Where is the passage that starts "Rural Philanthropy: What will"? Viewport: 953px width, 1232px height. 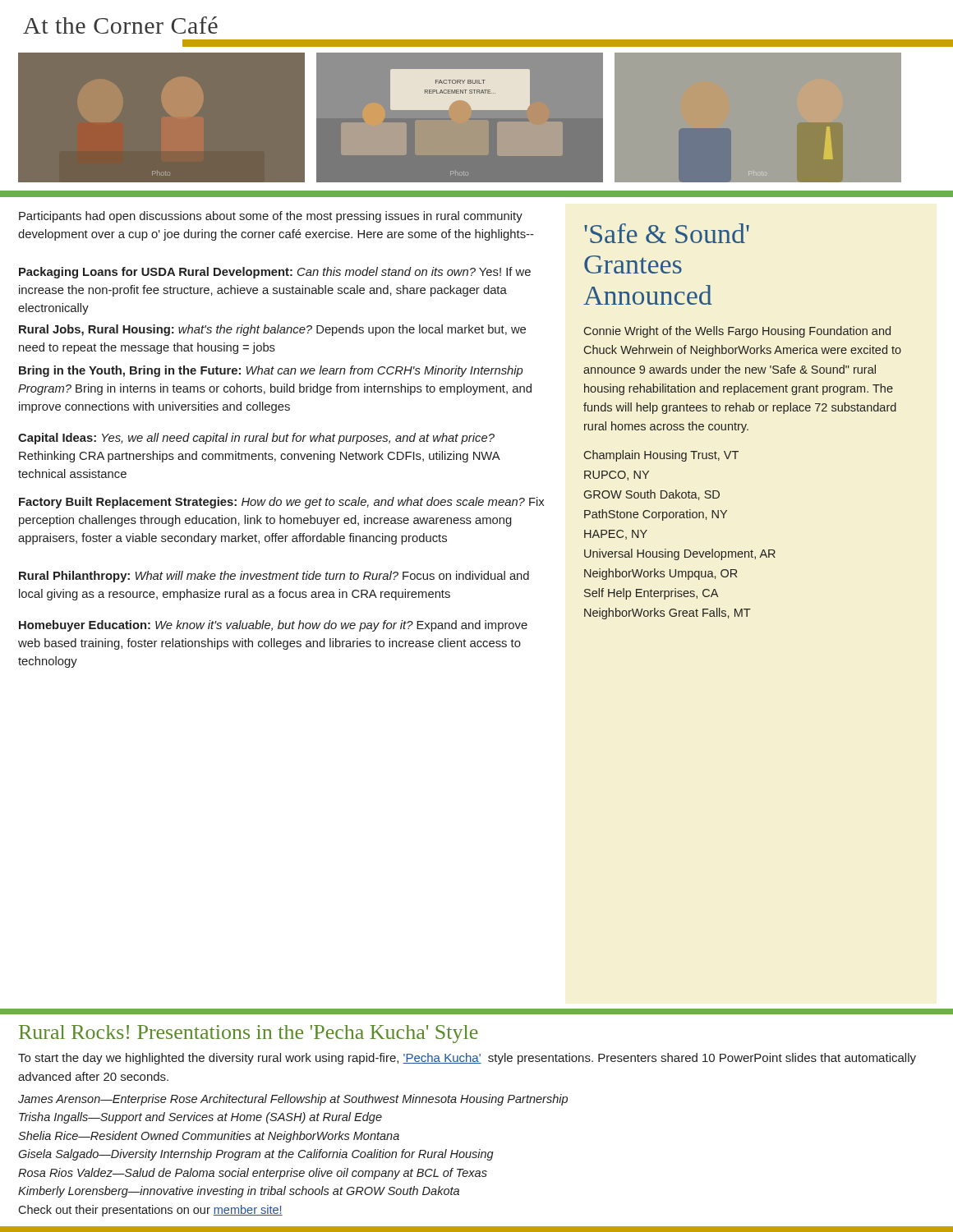[274, 585]
